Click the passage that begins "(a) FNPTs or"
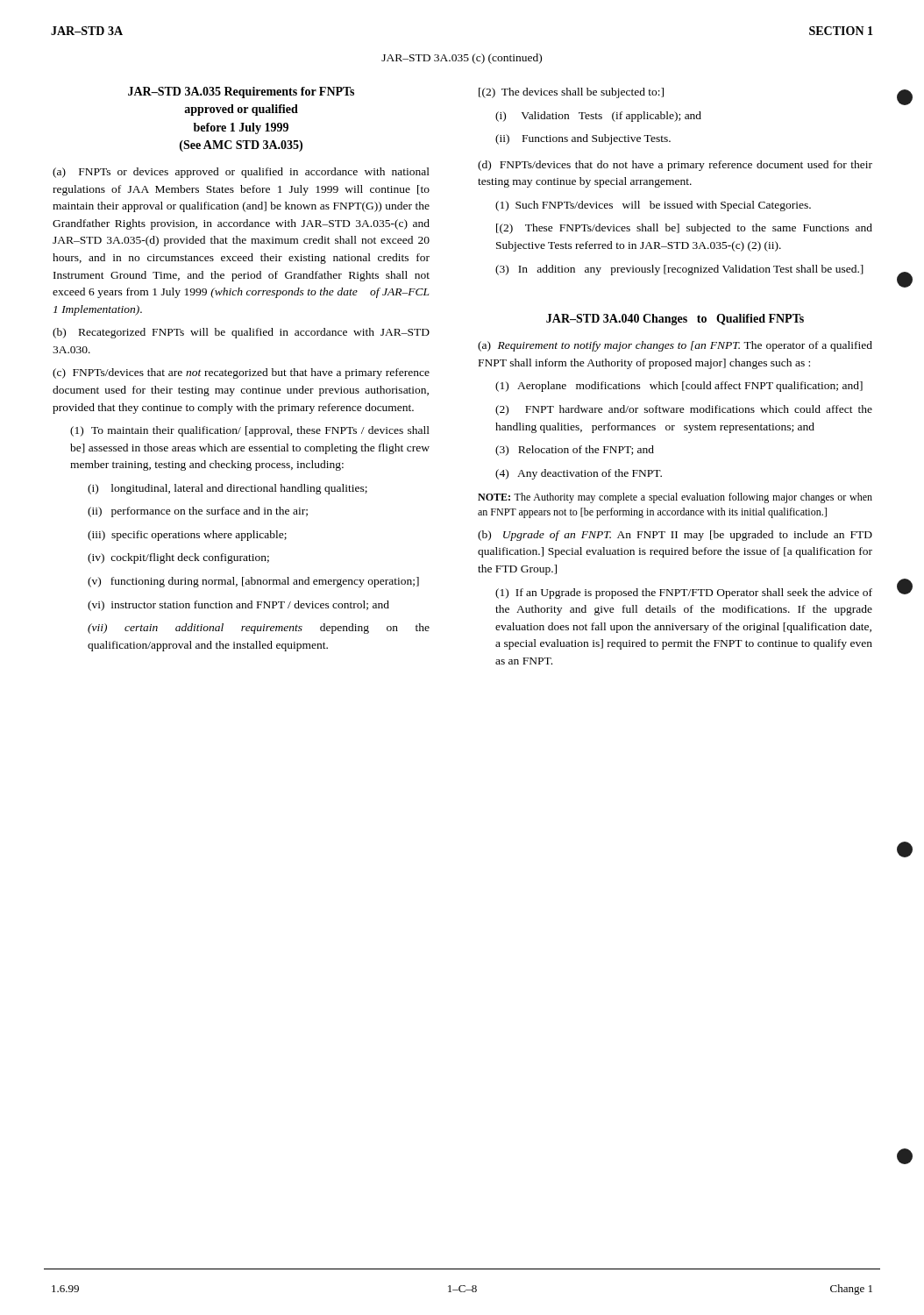 [241, 240]
